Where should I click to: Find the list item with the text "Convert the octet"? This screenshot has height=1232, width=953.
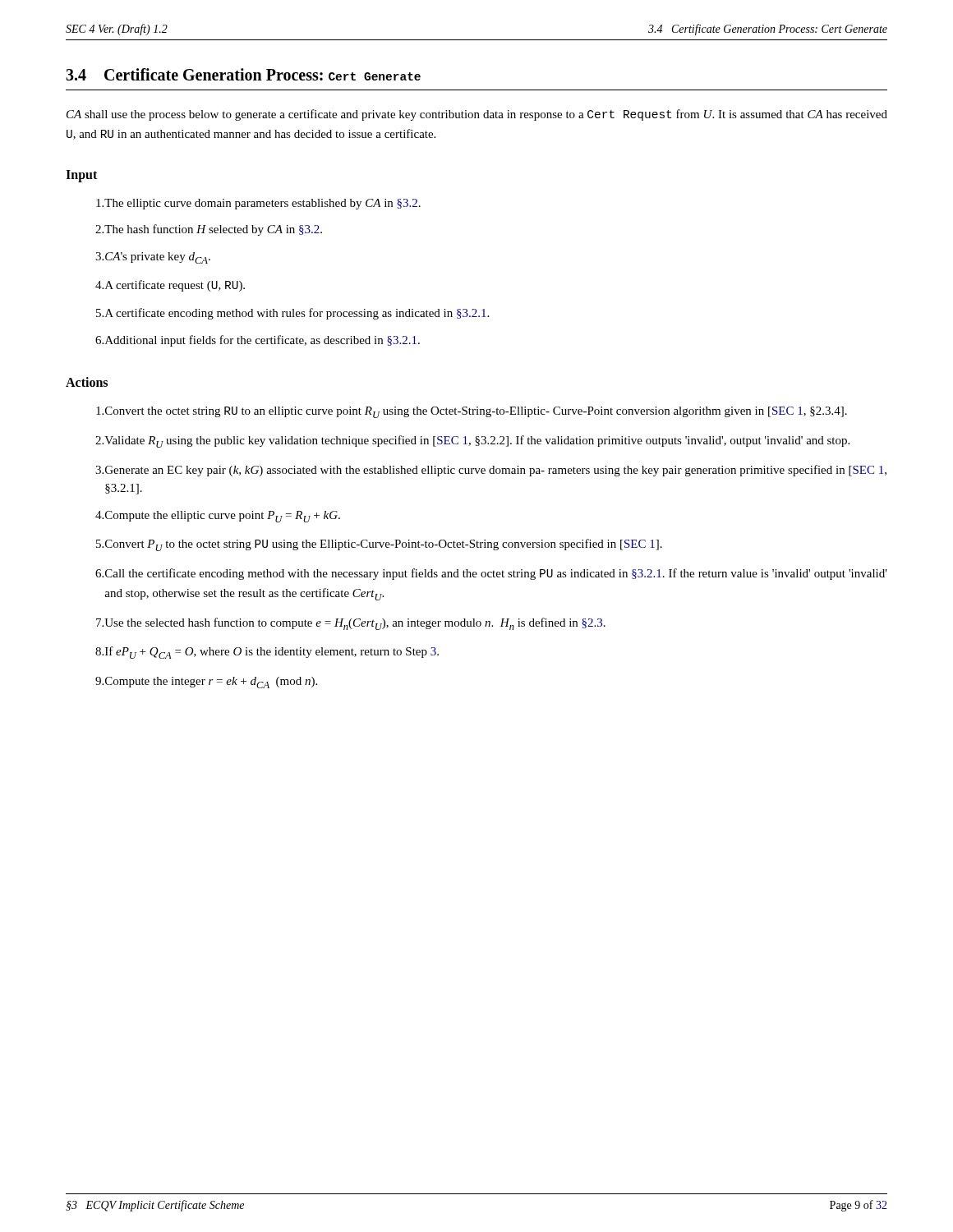[x=476, y=412]
